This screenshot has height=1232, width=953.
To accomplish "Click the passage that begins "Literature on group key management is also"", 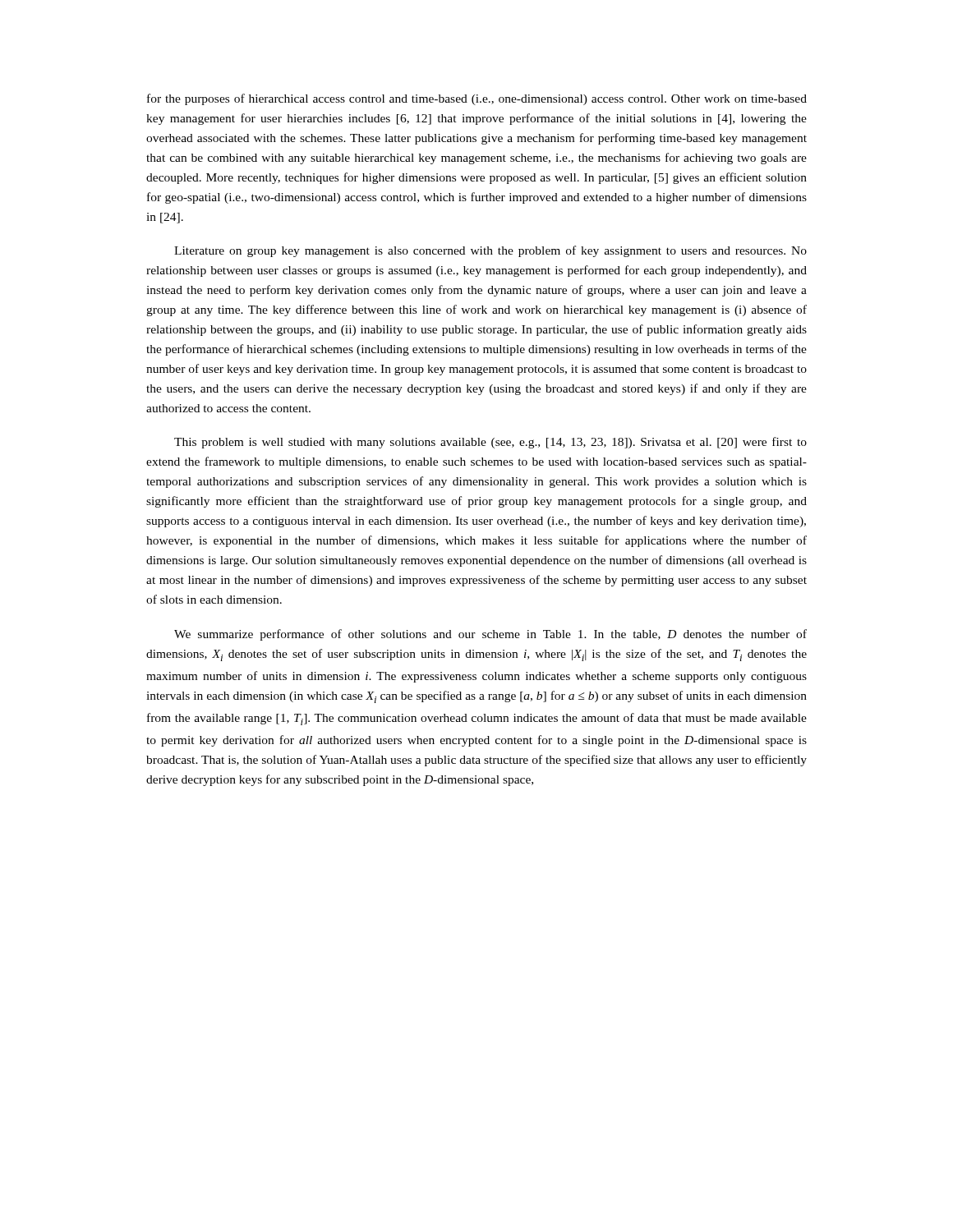I will point(476,329).
